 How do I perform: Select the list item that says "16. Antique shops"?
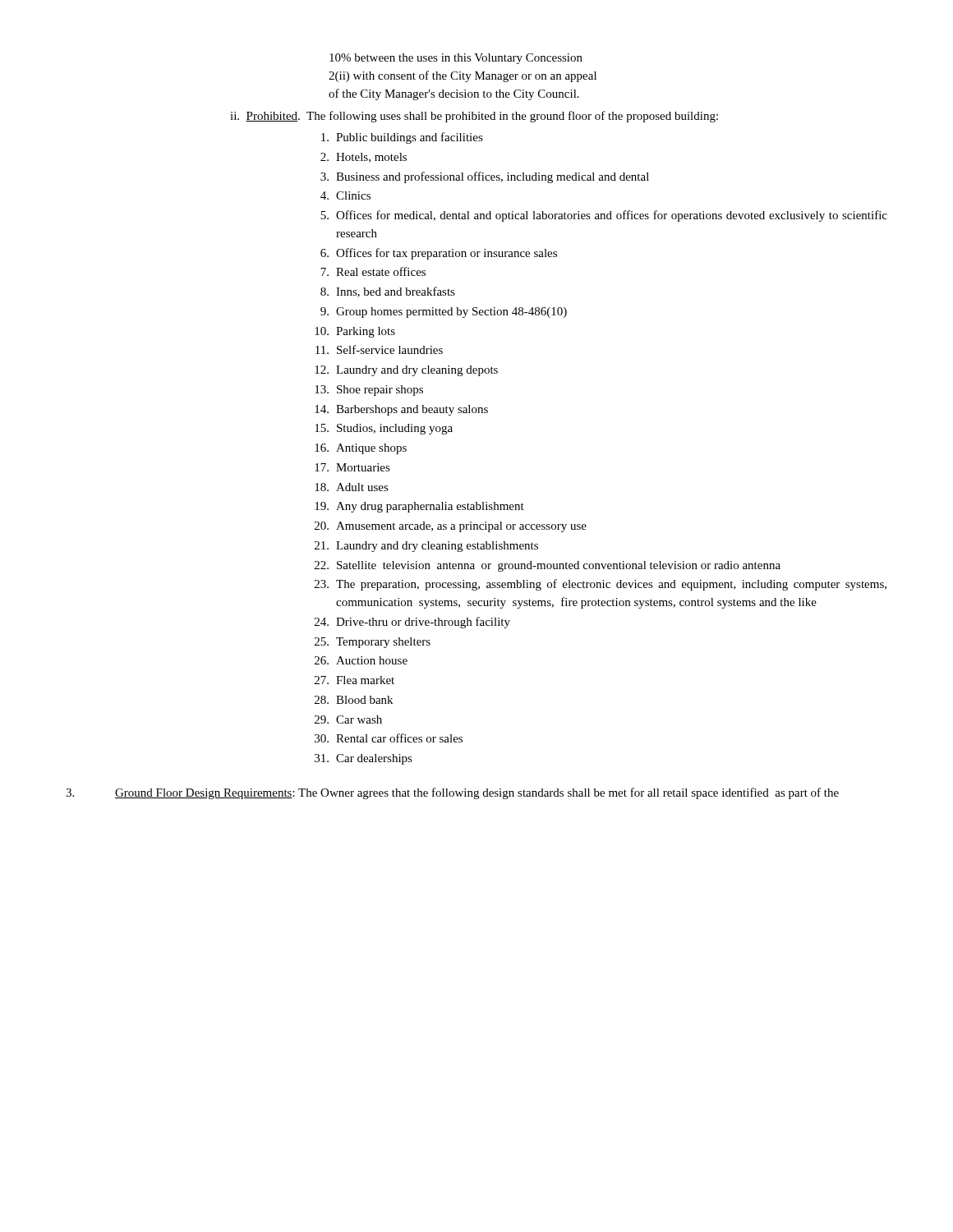361,449
